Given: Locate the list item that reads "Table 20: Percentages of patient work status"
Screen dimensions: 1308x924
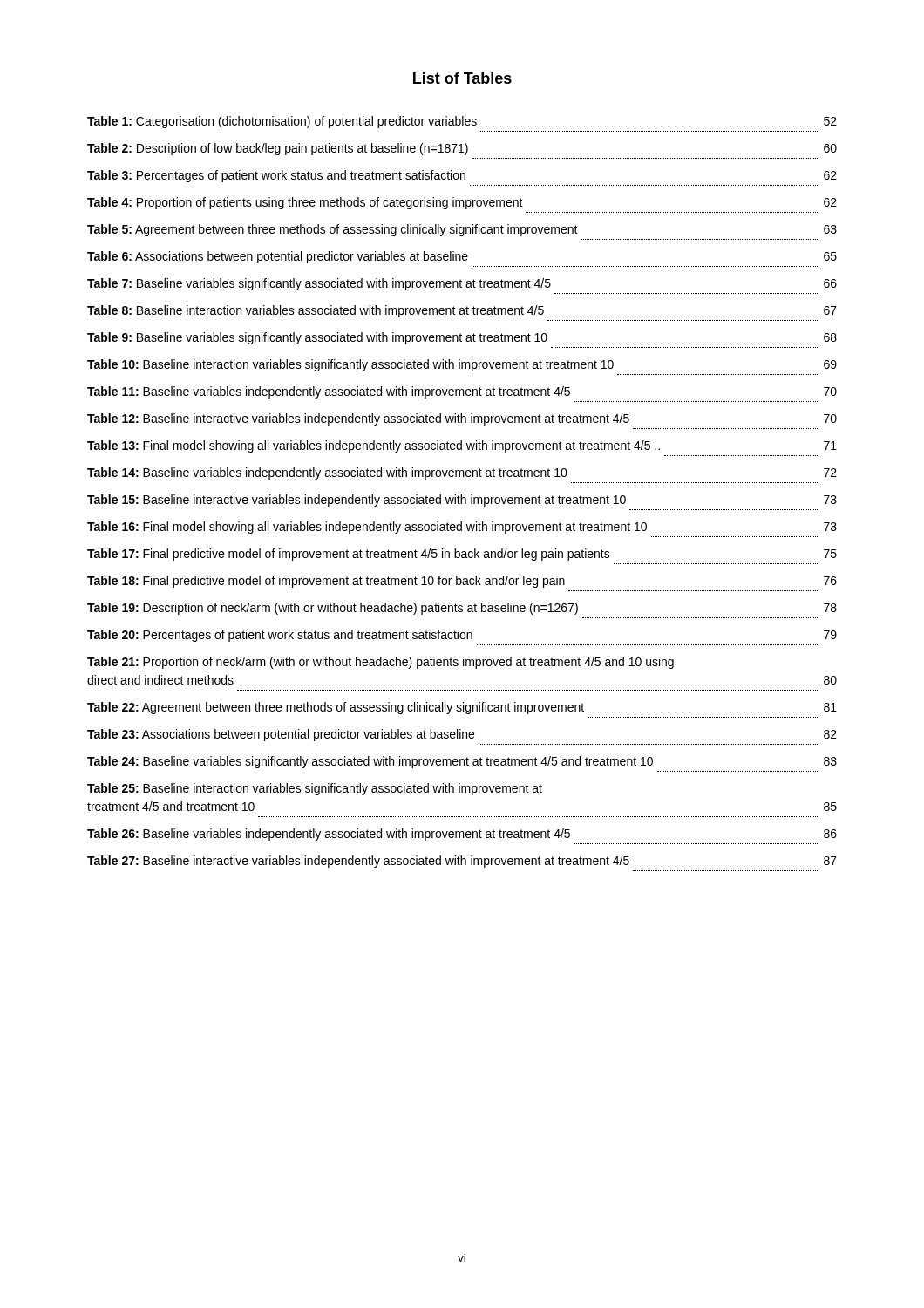Looking at the screenshot, I should (462, 636).
